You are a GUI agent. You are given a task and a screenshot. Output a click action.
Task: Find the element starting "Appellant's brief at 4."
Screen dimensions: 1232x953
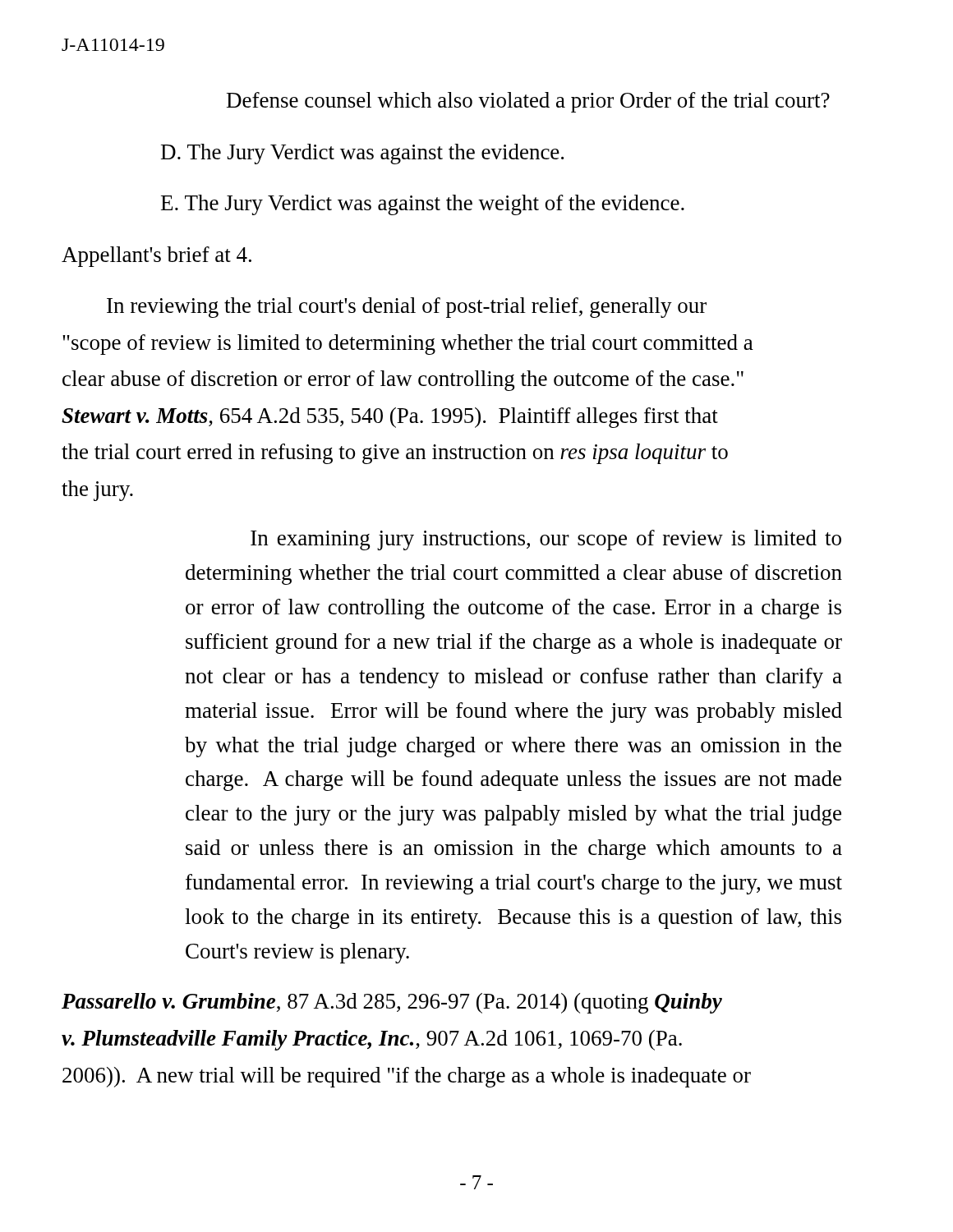click(x=157, y=254)
